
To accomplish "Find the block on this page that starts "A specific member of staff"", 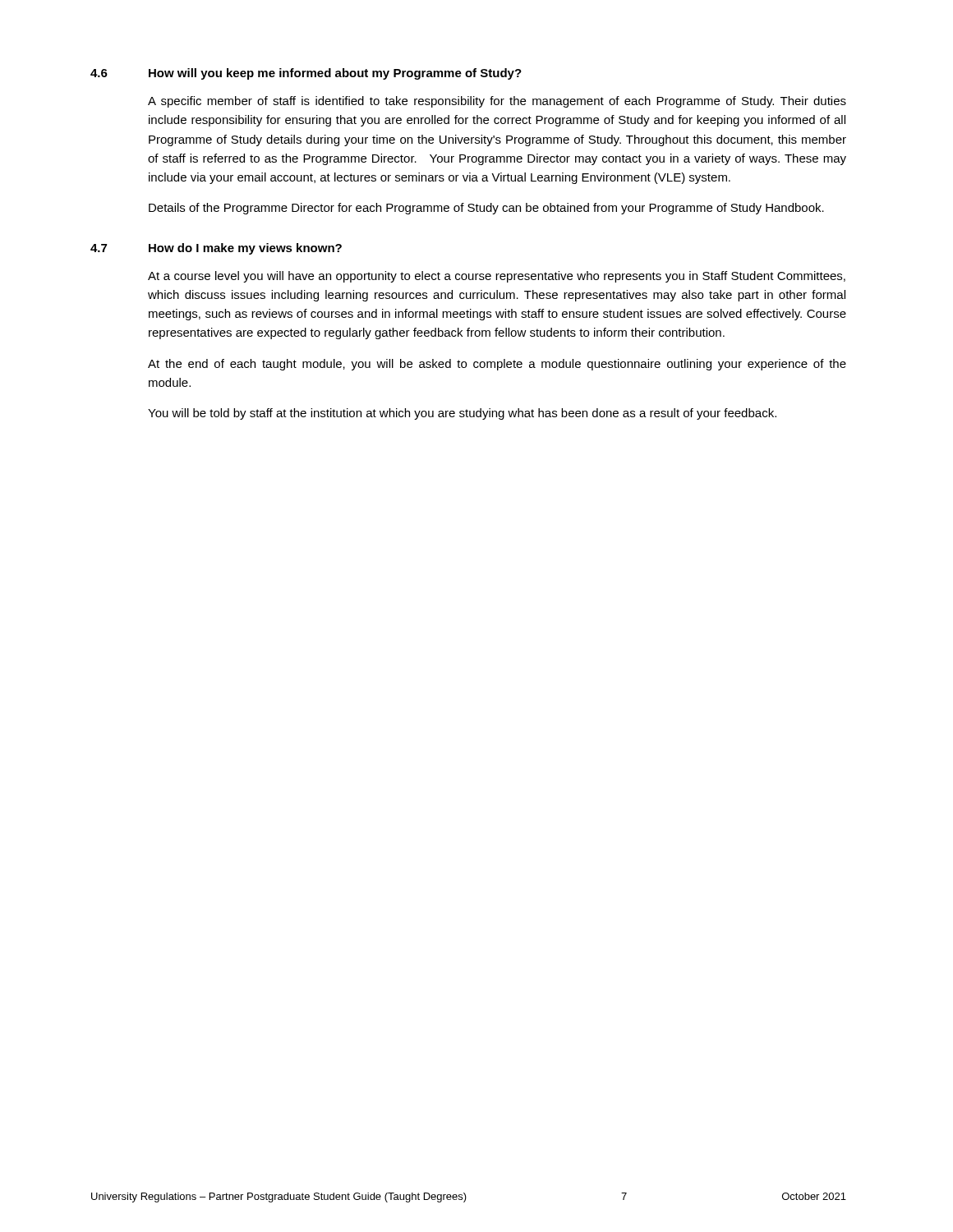I will click(497, 139).
